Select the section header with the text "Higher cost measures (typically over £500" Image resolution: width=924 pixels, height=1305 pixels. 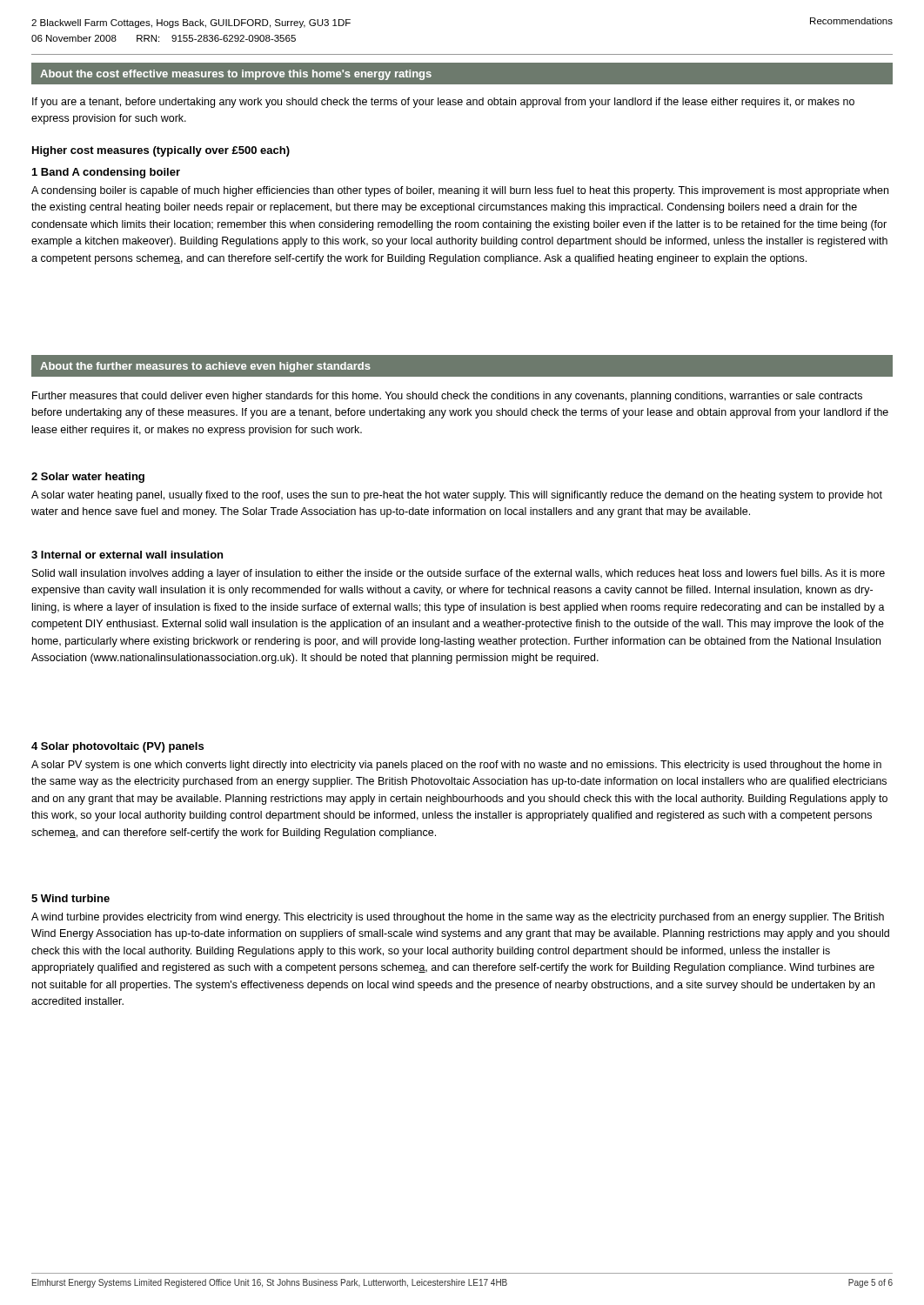click(x=160, y=150)
